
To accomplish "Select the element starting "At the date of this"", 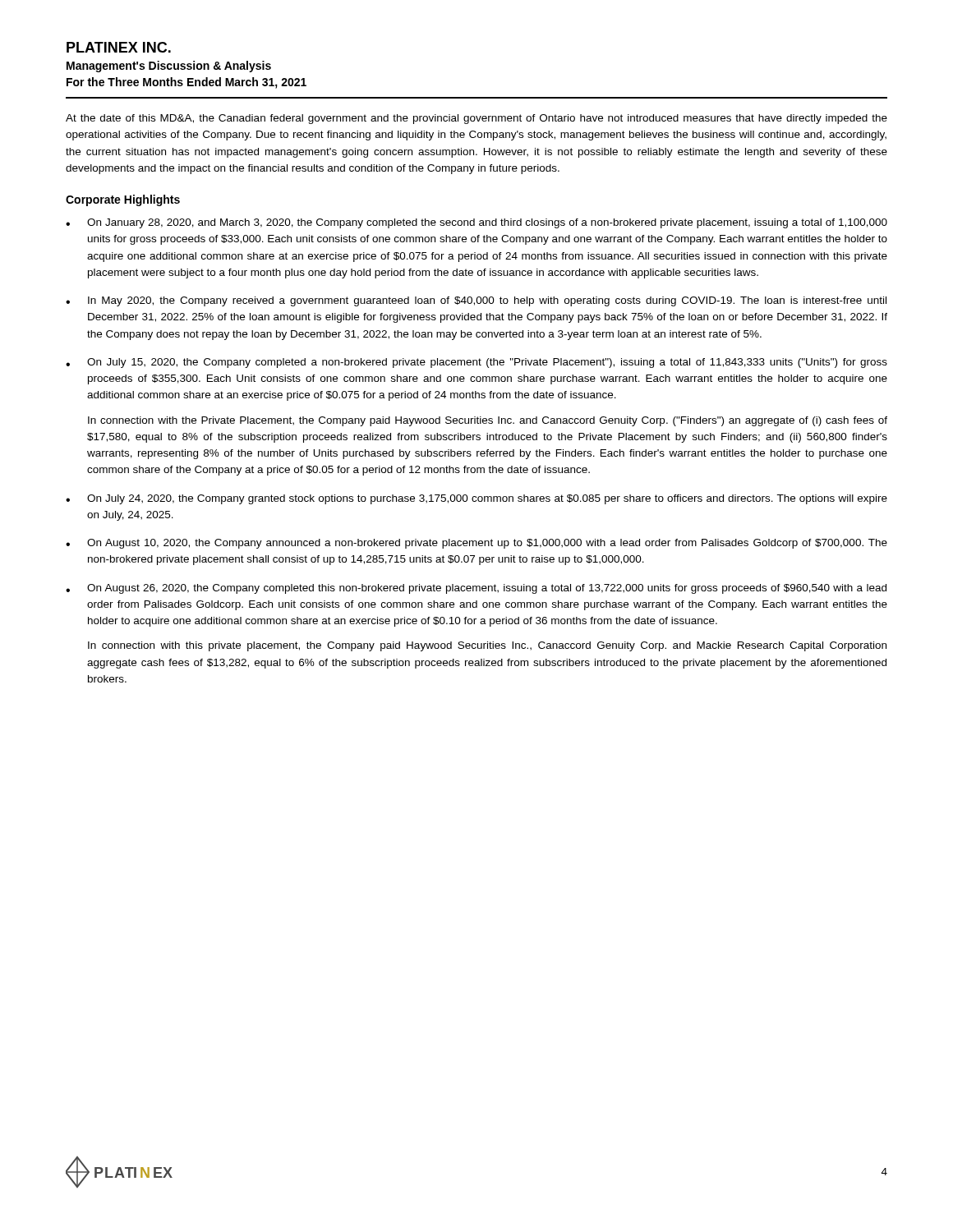I will [x=476, y=143].
